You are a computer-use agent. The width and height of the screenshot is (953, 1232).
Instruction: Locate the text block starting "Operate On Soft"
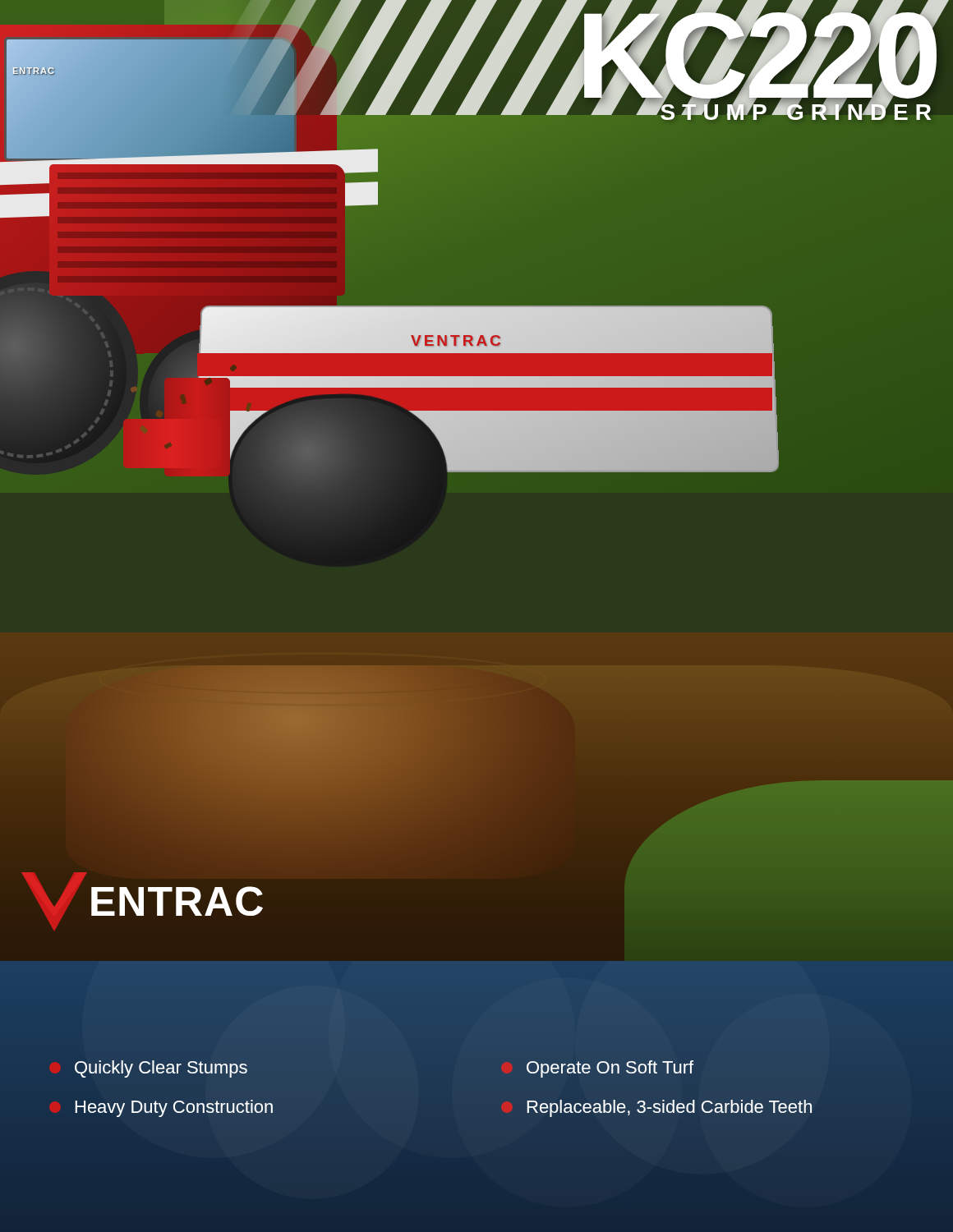(597, 1068)
